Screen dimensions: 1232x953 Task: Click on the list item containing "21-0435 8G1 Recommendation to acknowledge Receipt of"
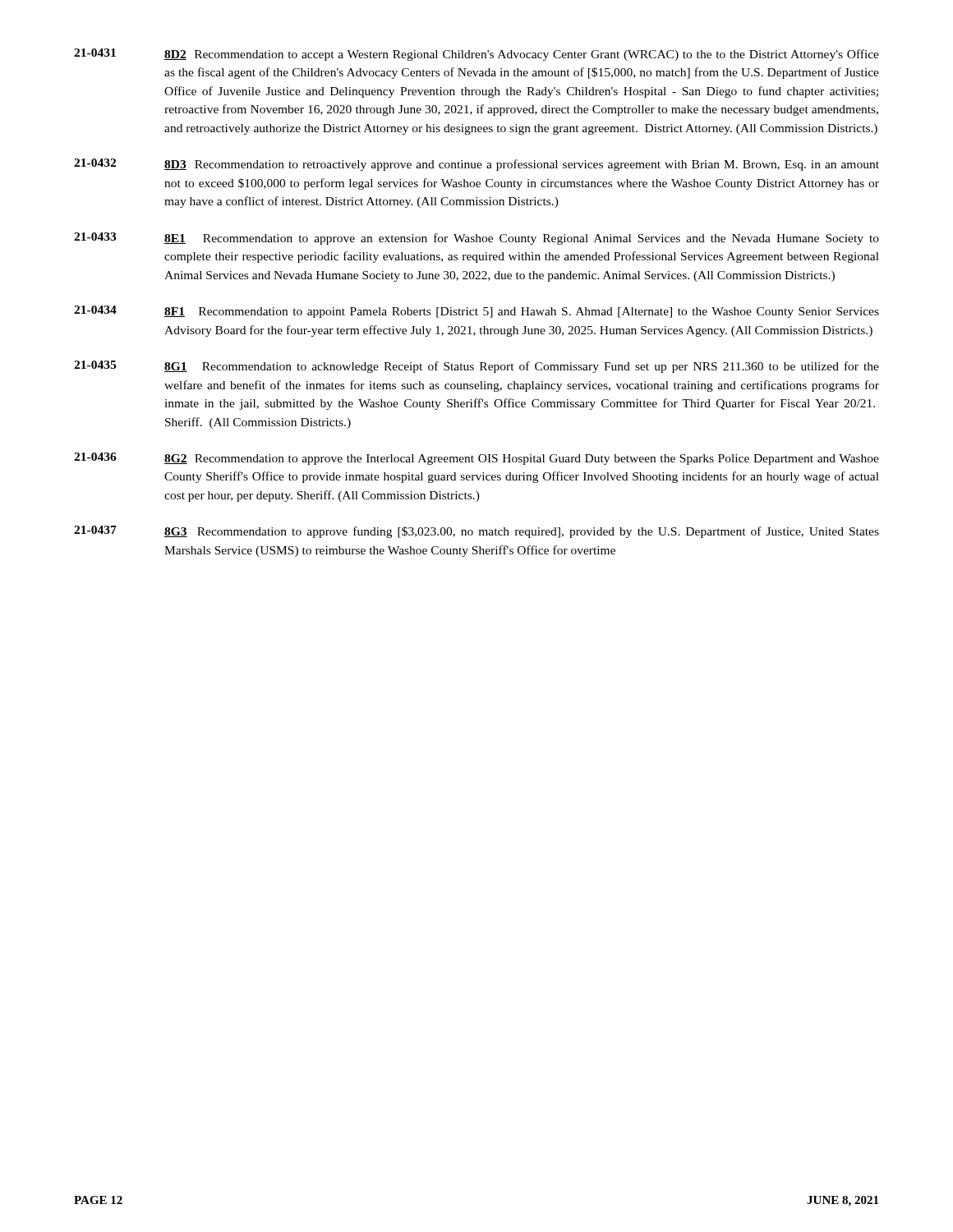476,394
